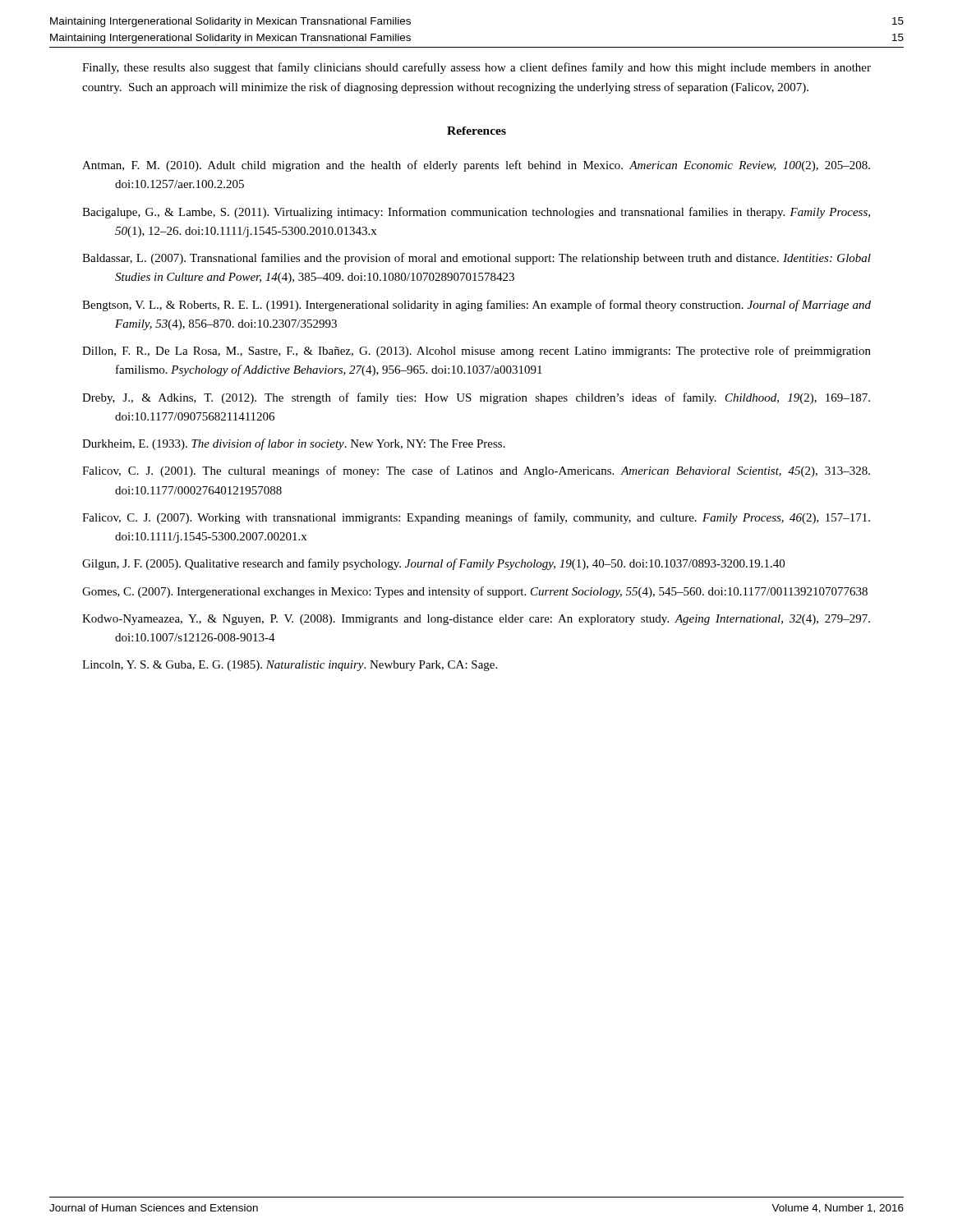The width and height of the screenshot is (953, 1232).
Task: Locate the passage starting "Falicov, C. J. (2007)."
Action: (x=476, y=527)
